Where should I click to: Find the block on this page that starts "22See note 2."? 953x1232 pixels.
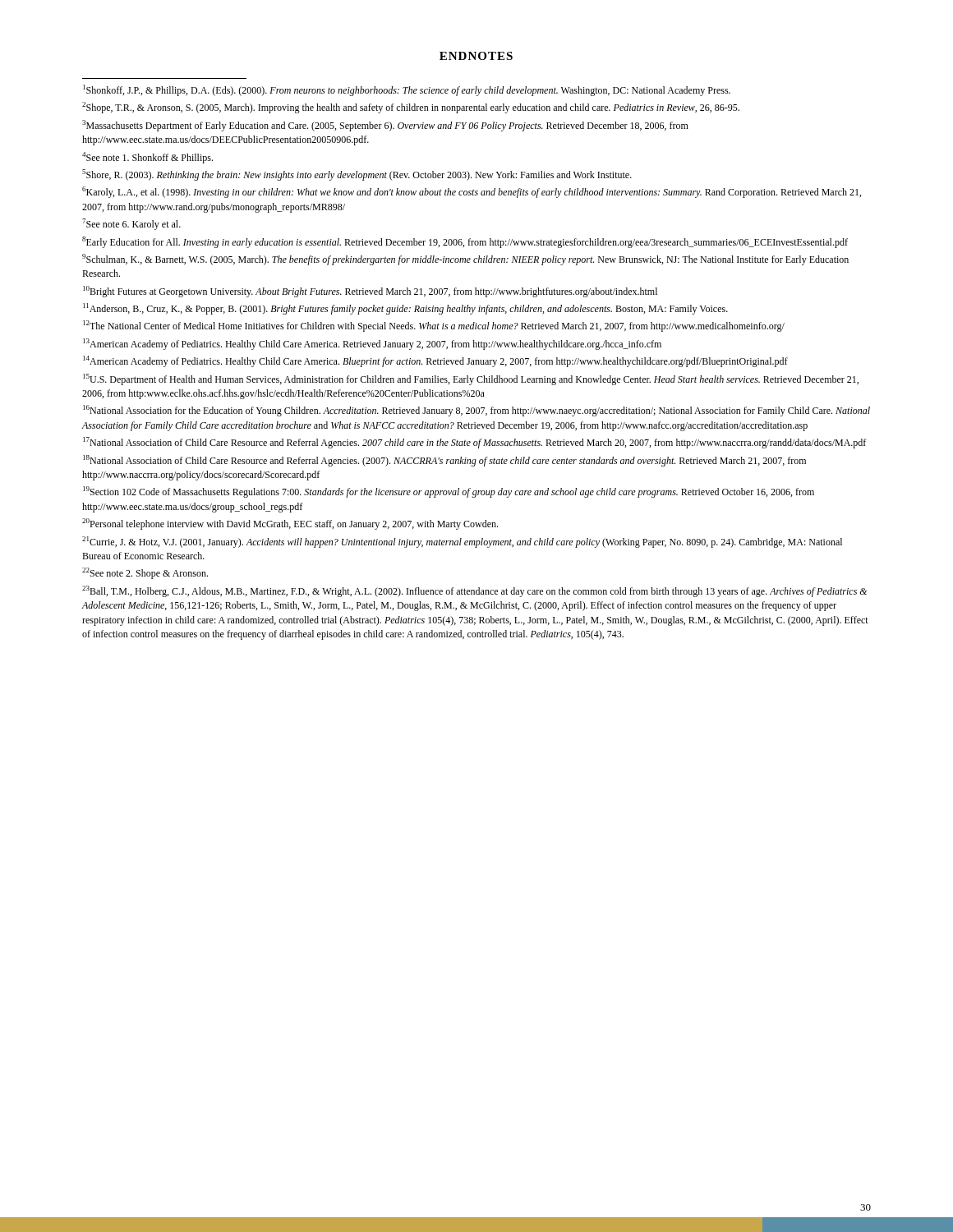tap(145, 573)
